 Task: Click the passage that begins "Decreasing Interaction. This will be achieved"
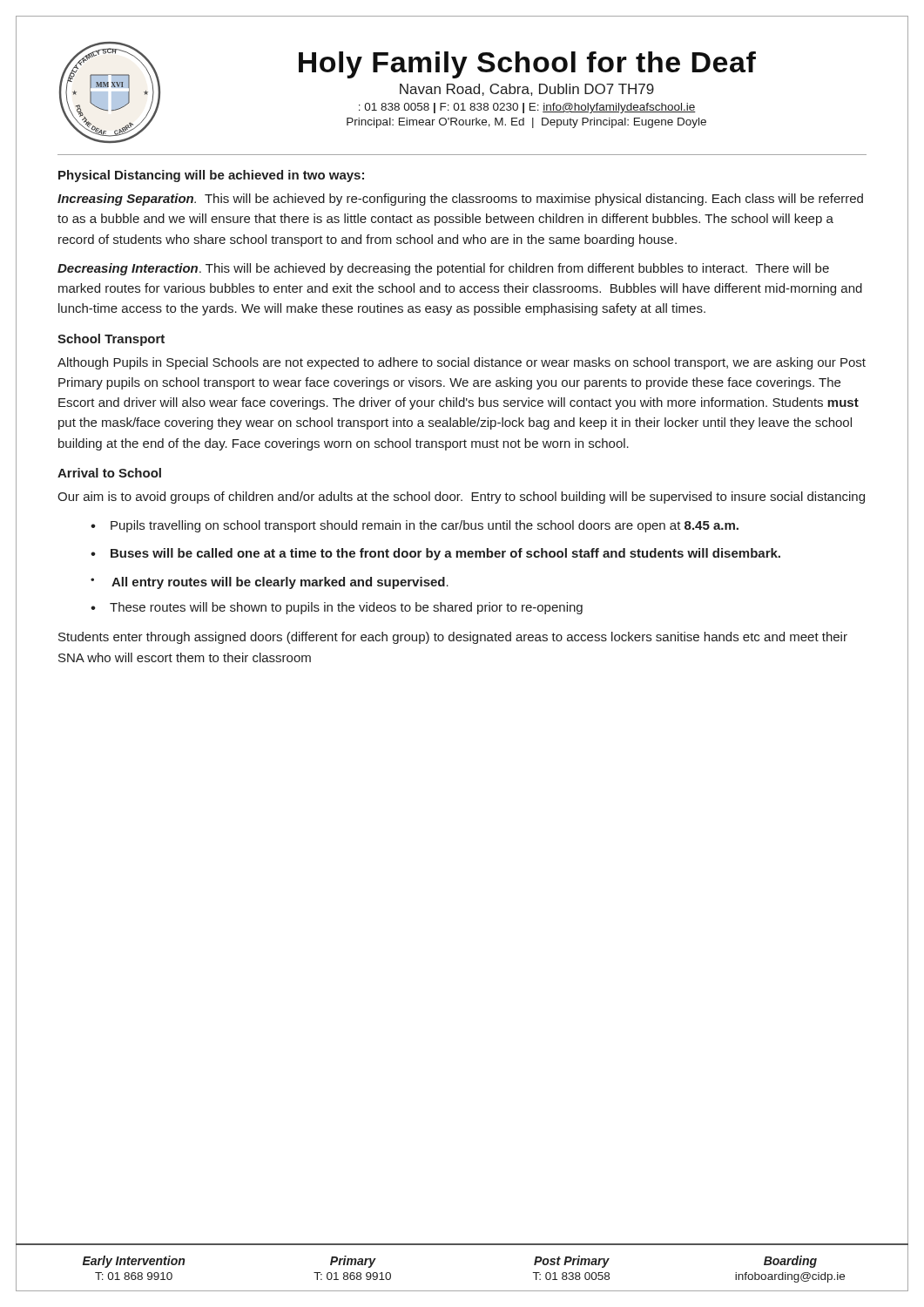point(460,288)
